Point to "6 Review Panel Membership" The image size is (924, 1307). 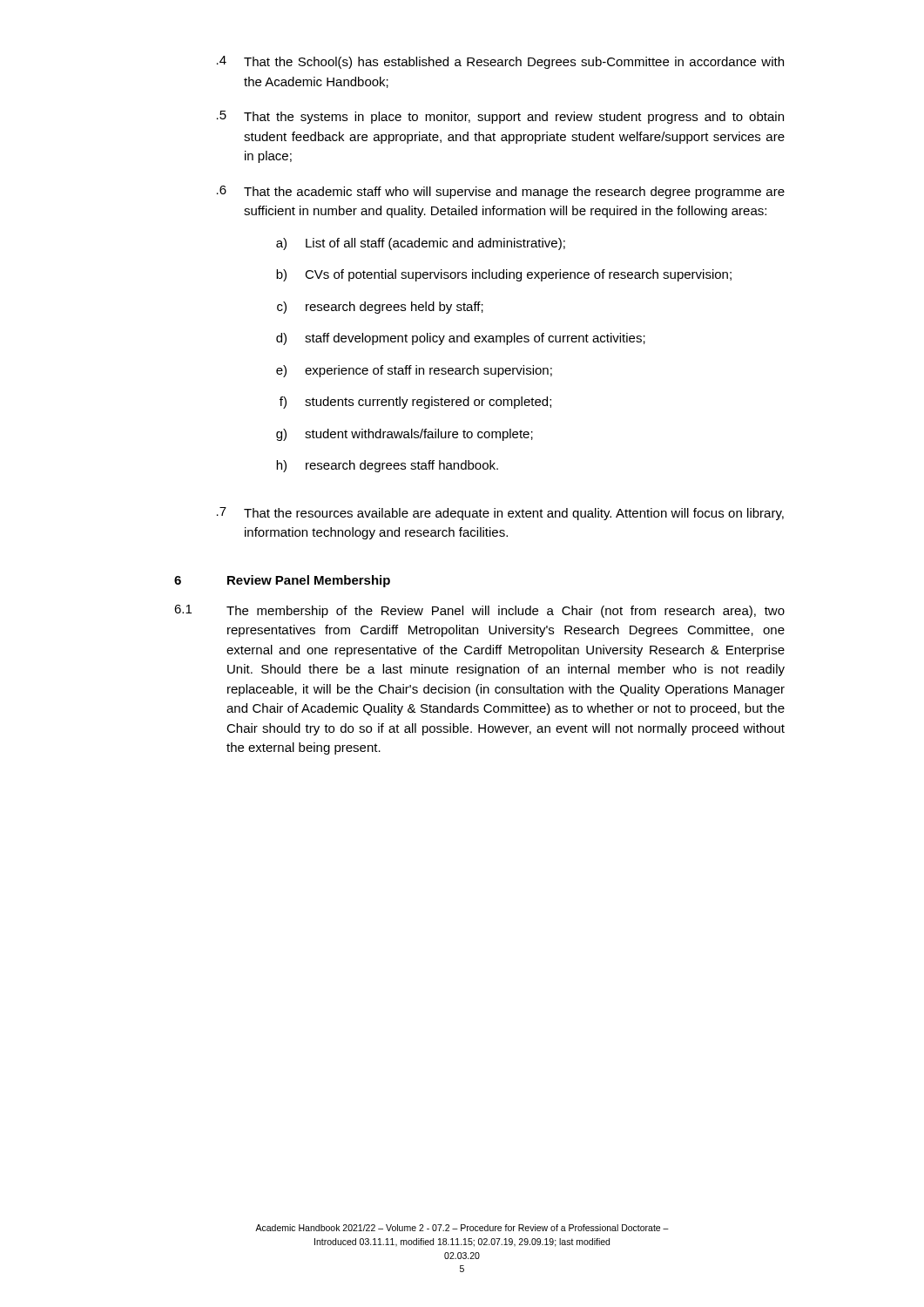point(282,579)
